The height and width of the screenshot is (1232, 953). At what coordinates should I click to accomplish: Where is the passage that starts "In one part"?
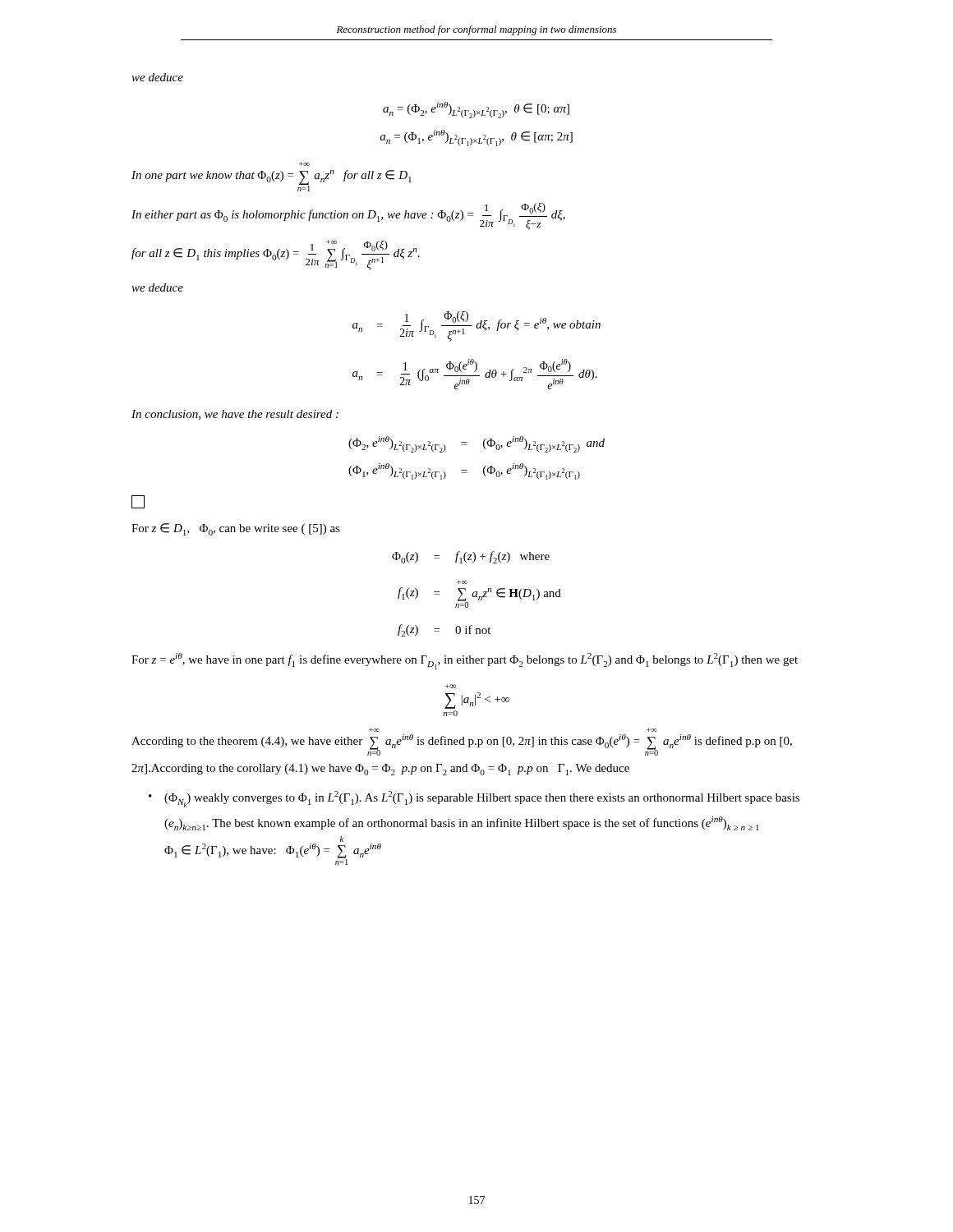[272, 176]
